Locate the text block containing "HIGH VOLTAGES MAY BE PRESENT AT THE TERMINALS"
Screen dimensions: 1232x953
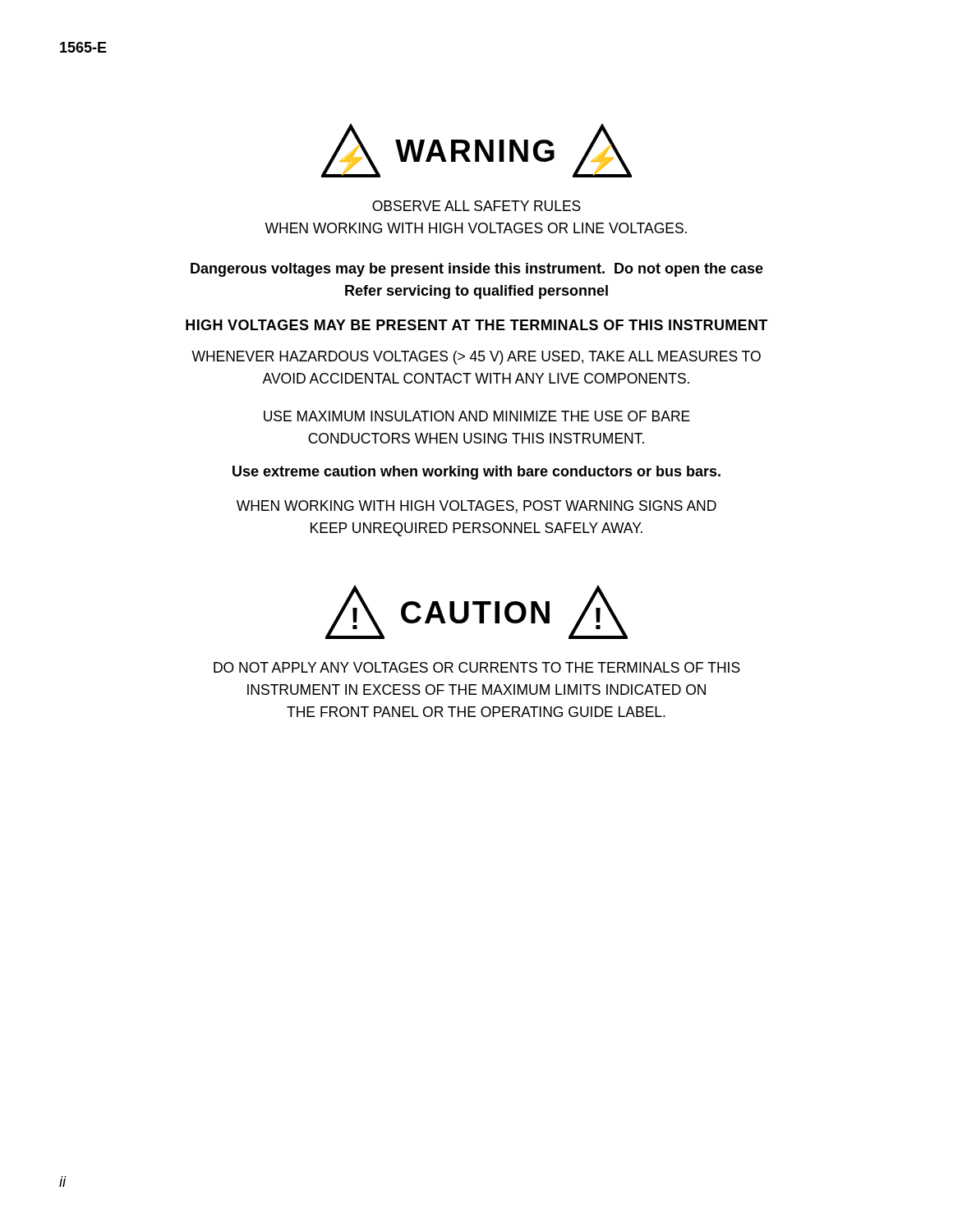click(476, 325)
